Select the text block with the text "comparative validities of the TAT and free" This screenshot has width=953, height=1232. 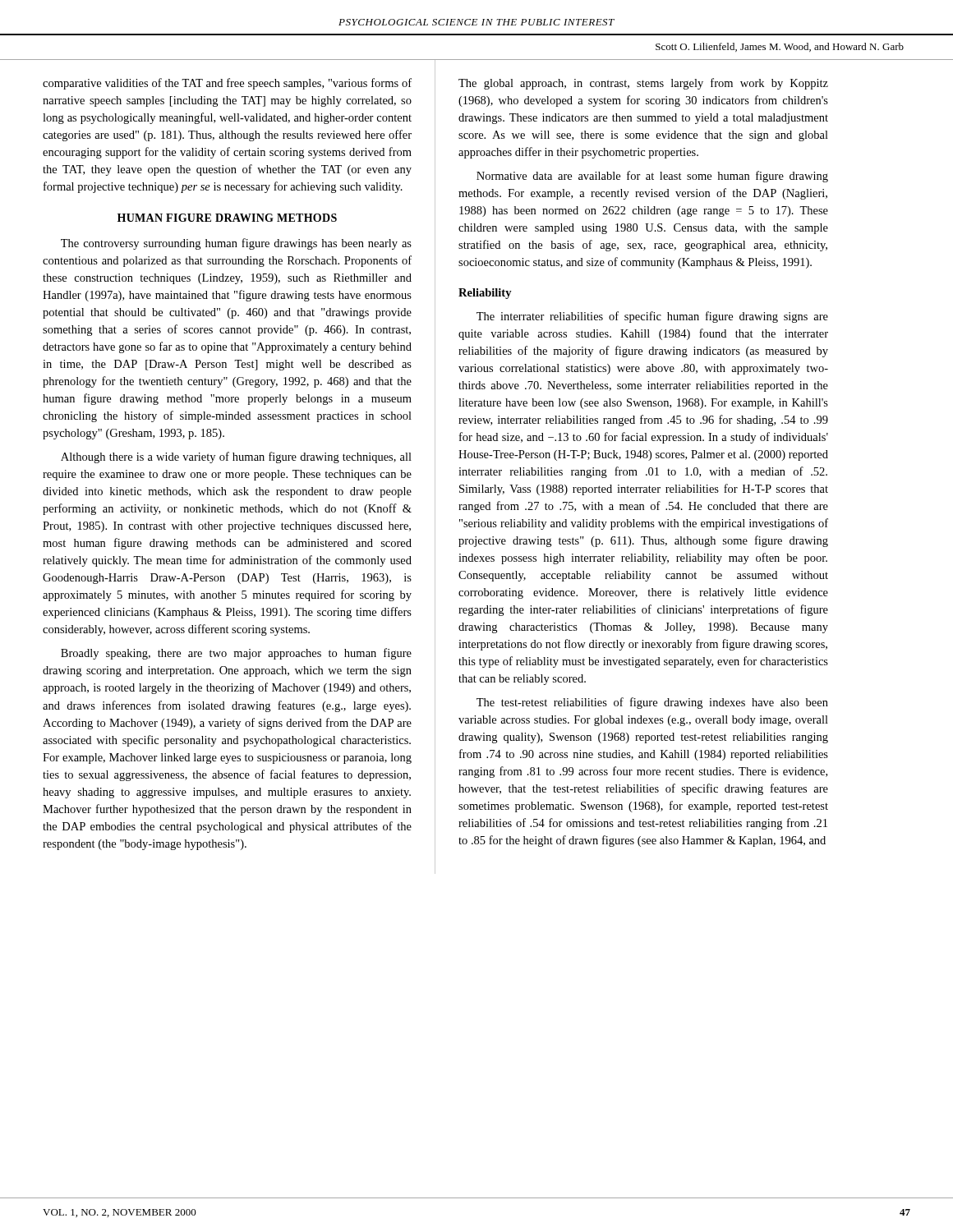tap(227, 135)
